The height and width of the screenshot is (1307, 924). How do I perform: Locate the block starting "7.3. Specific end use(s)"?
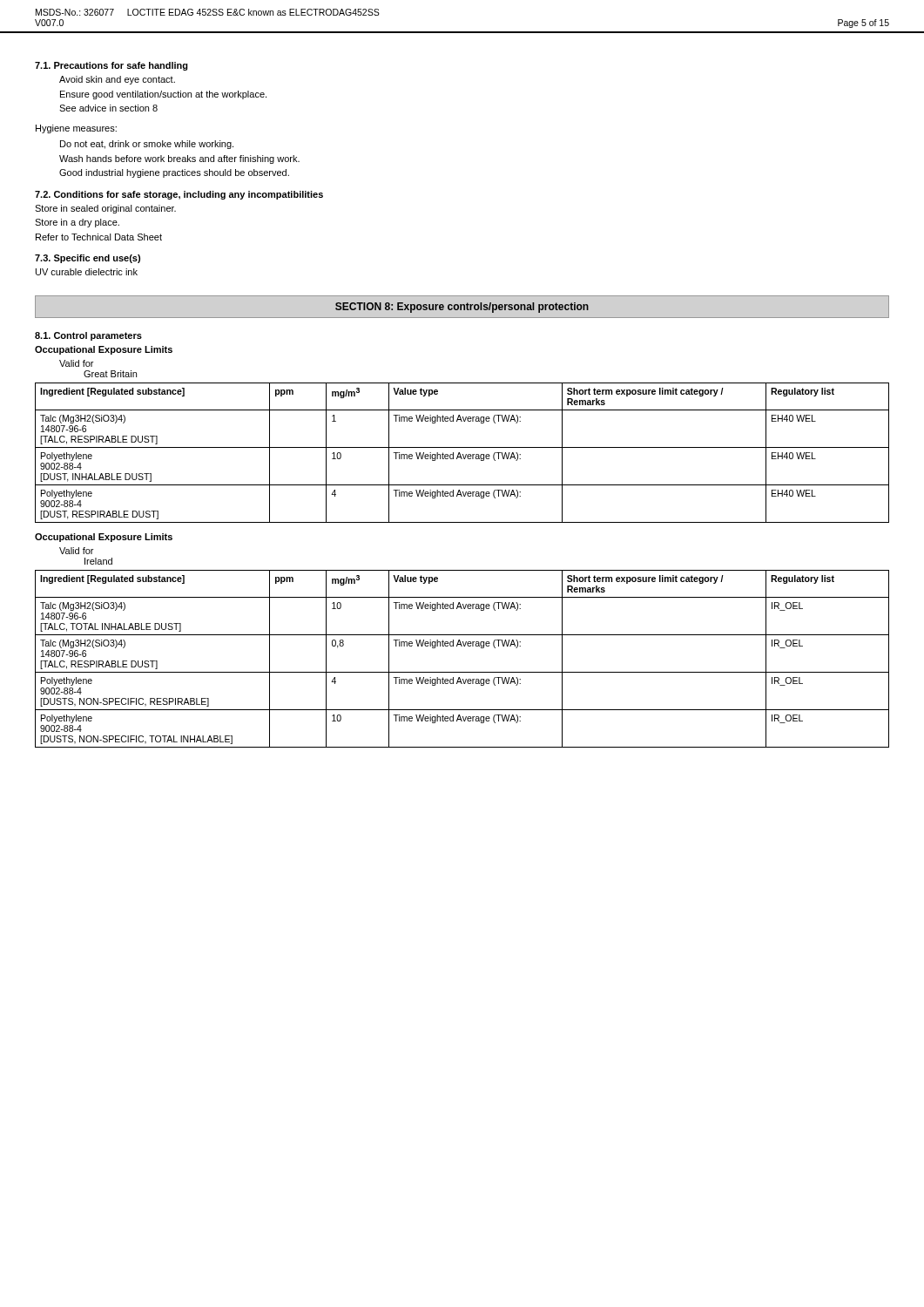click(88, 258)
